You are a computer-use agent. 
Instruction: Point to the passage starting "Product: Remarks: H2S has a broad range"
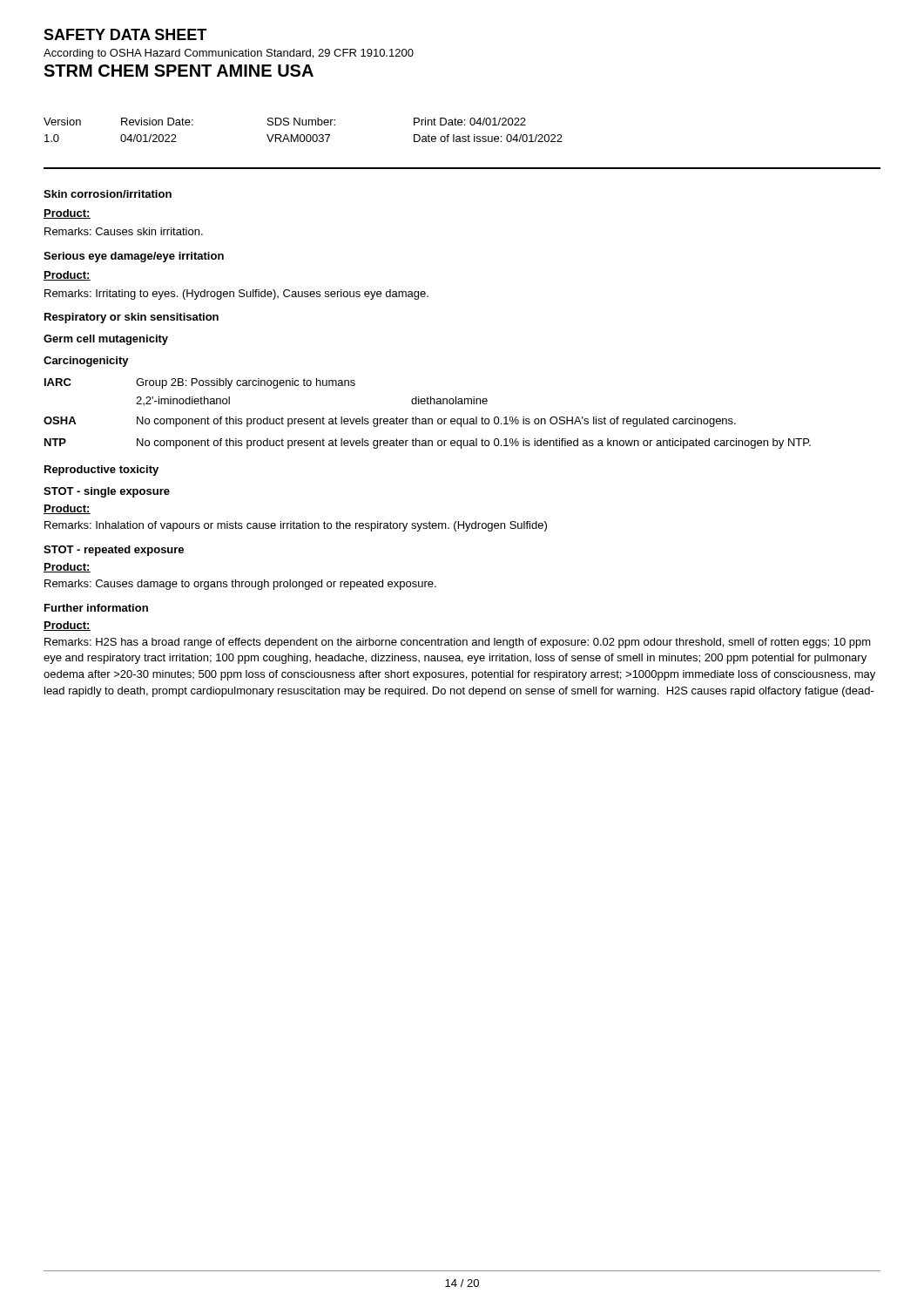pyautogui.click(x=462, y=659)
